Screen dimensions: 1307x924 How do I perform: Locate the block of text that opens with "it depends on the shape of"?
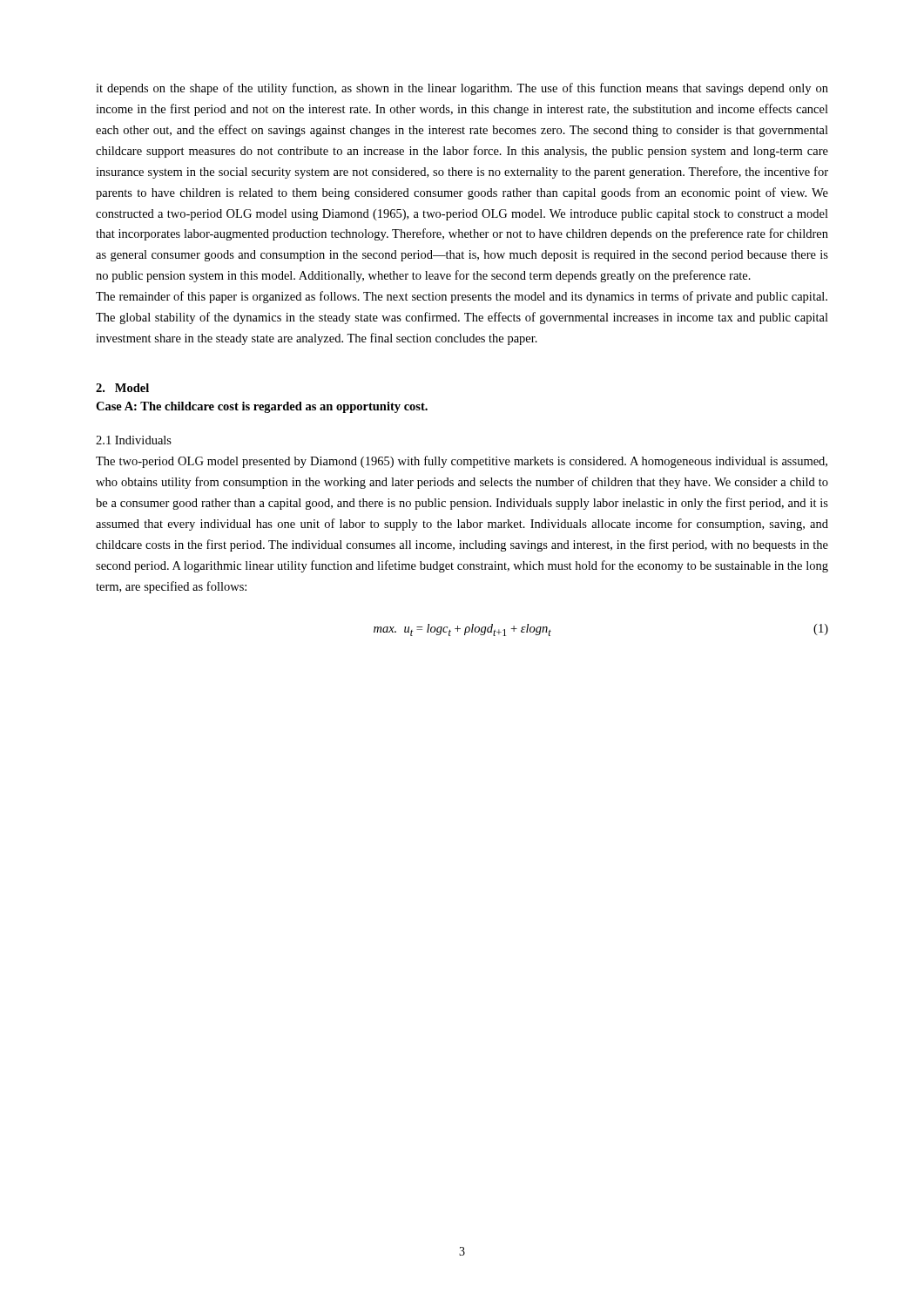click(462, 182)
